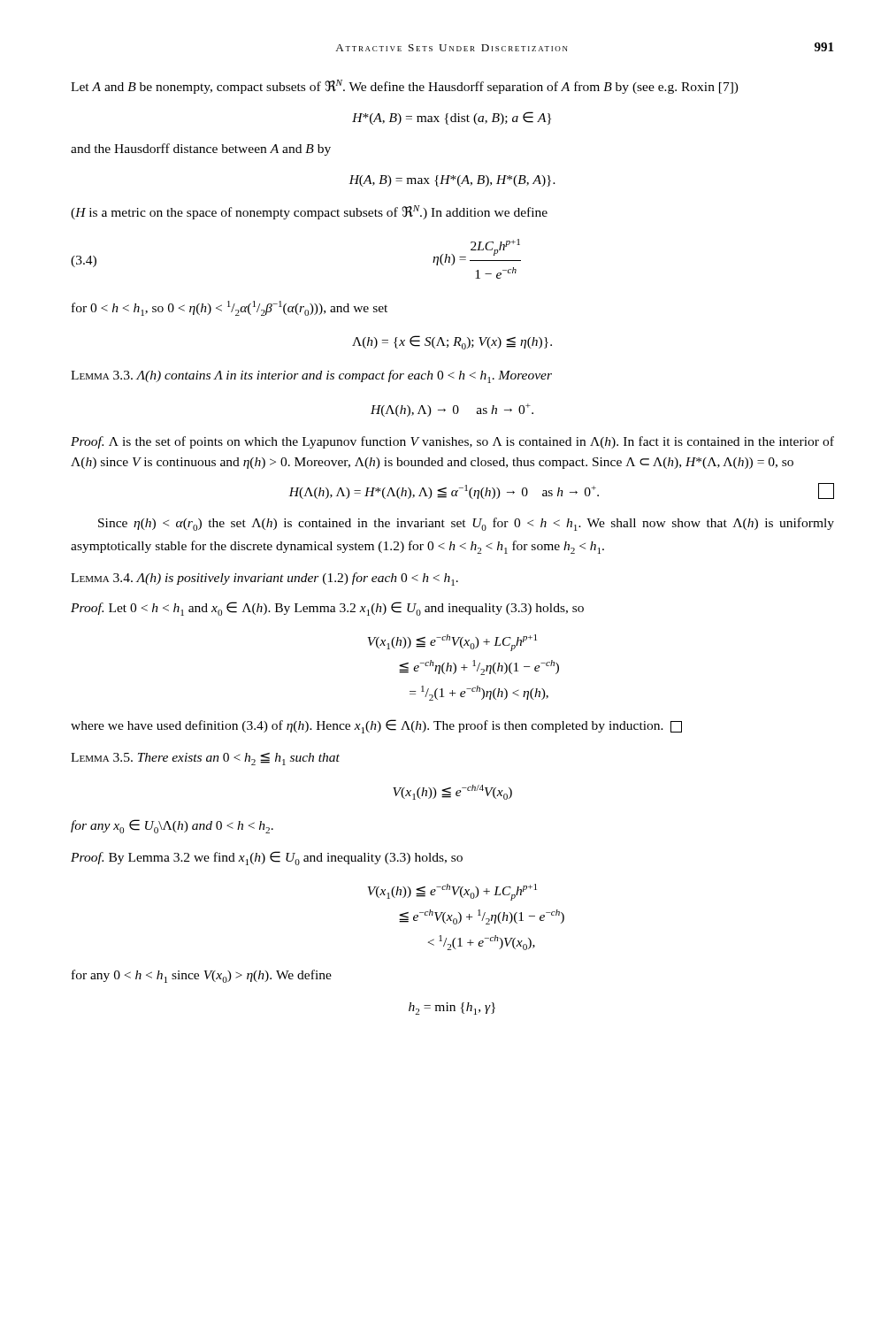
Task: Point to the element starting "H(Λ(h), Λ) = H*(Λ(h), Λ) ≦ α−1(η(h)) →"
Action: point(452,491)
